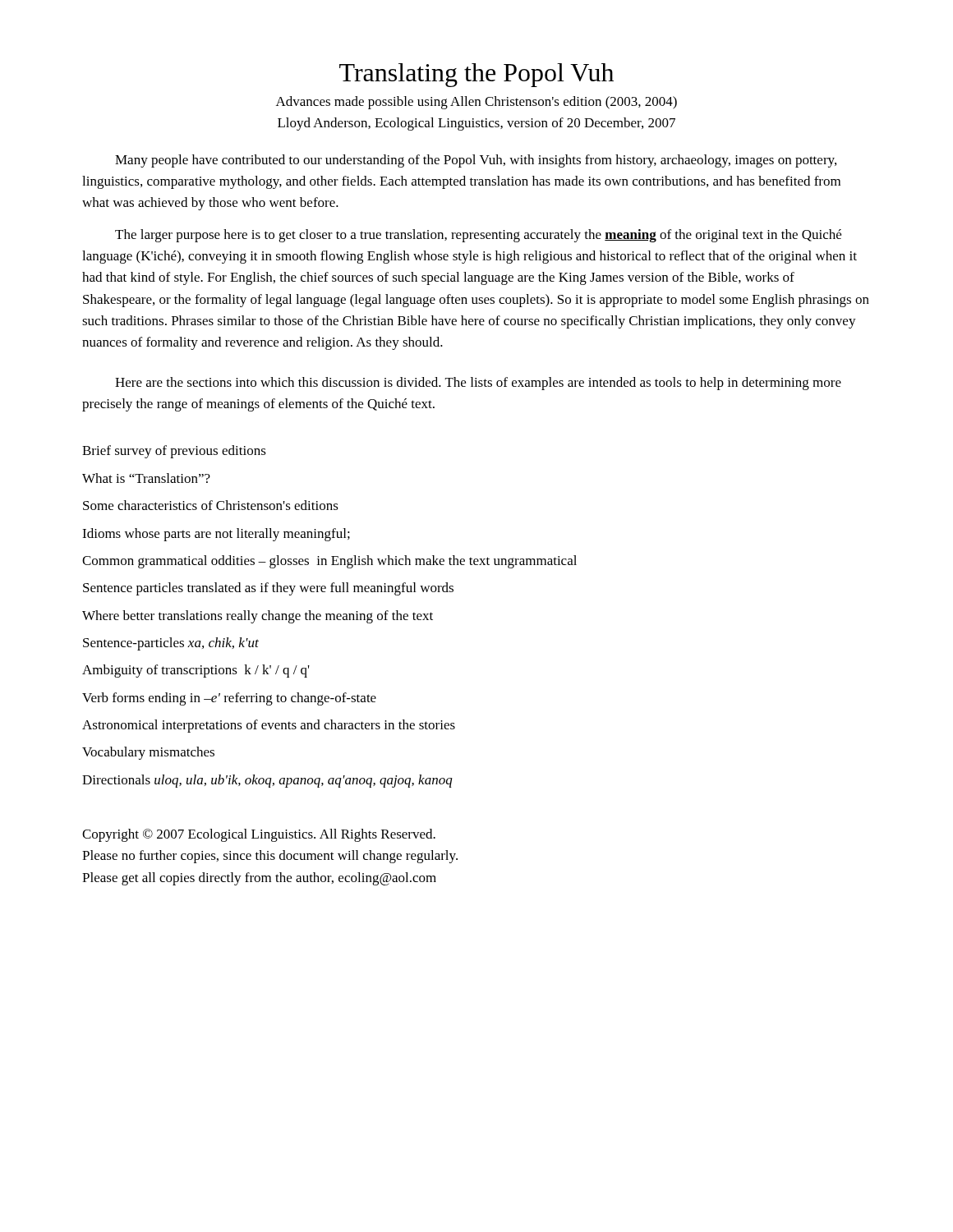
Task: Locate the text block starting "Sentence-particles xa, chik, k'ut"
Action: pyautogui.click(x=170, y=643)
